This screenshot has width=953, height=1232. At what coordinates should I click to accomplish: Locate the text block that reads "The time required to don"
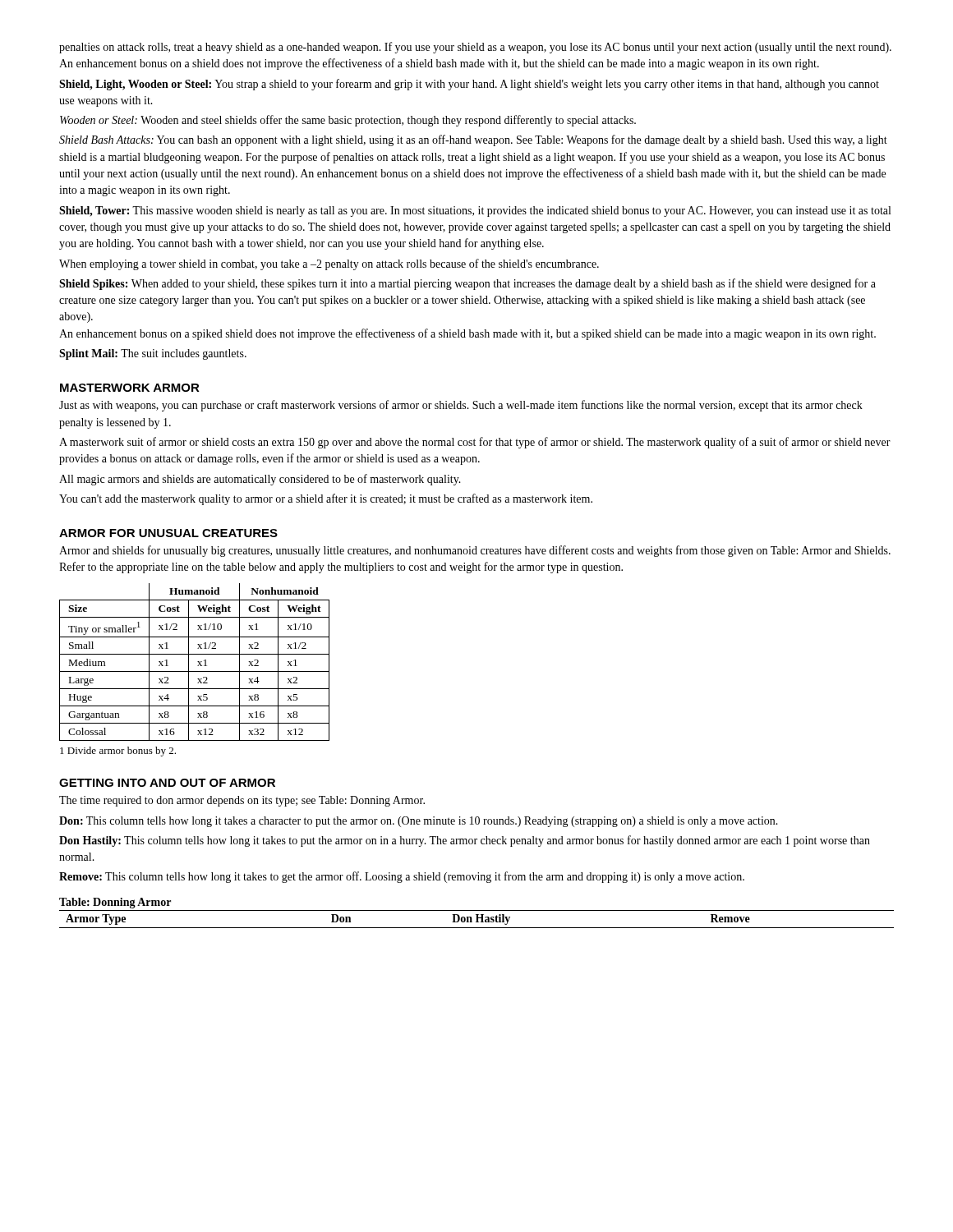coord(242,801)
